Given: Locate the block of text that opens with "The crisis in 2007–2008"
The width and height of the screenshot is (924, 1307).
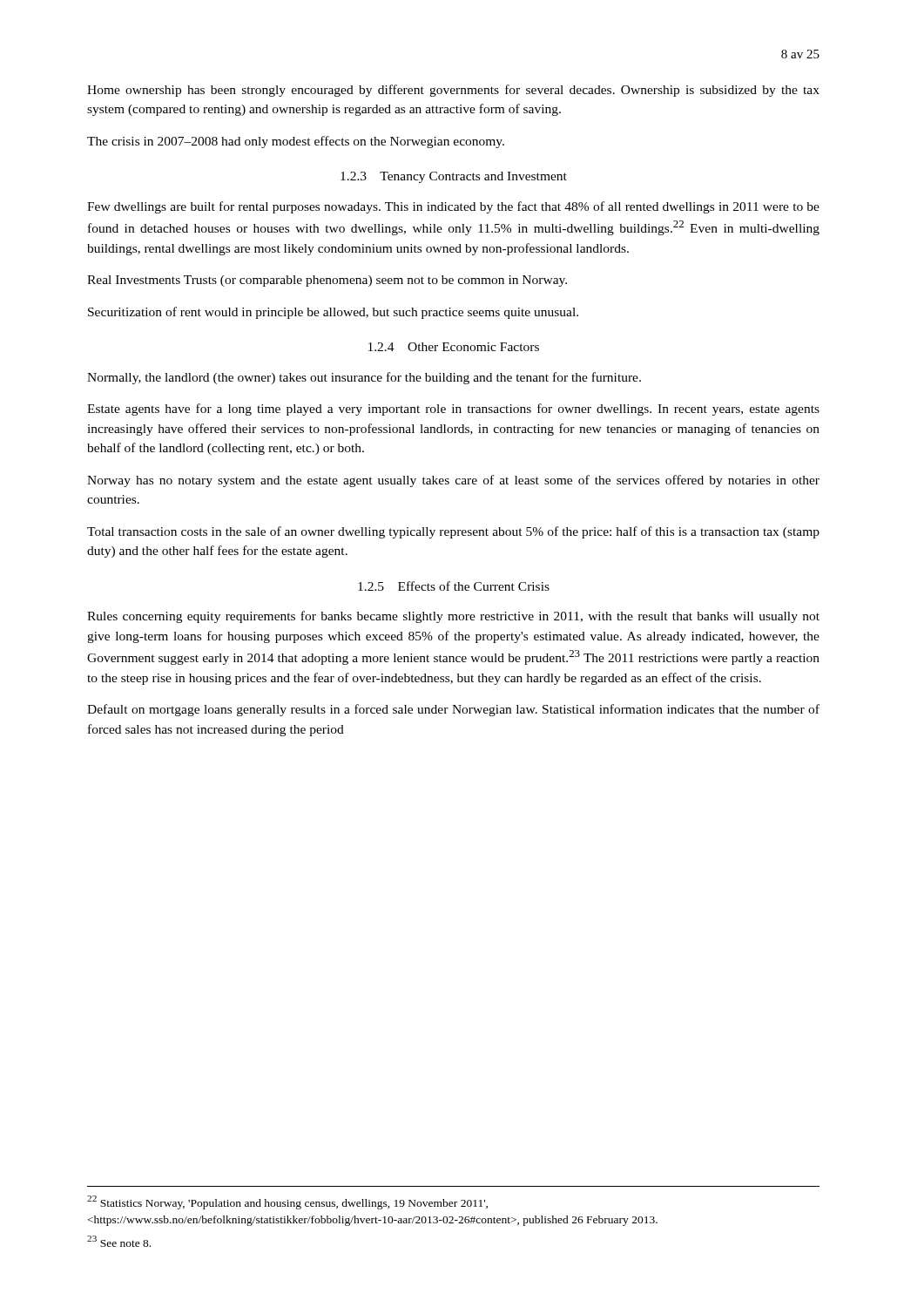Looking at the screenshot, I should click(296, 141).
